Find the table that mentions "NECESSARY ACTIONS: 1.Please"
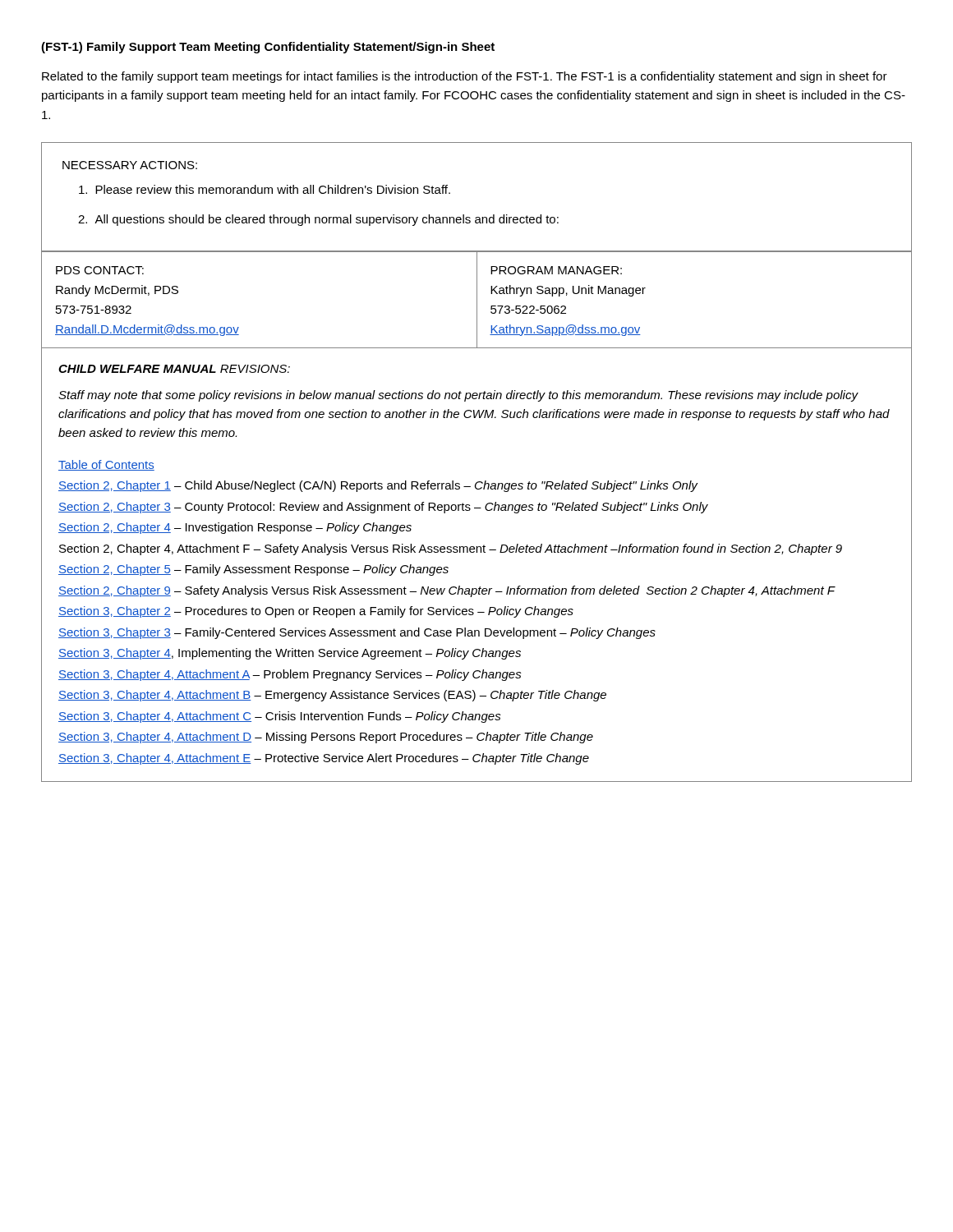 (476, 197)
